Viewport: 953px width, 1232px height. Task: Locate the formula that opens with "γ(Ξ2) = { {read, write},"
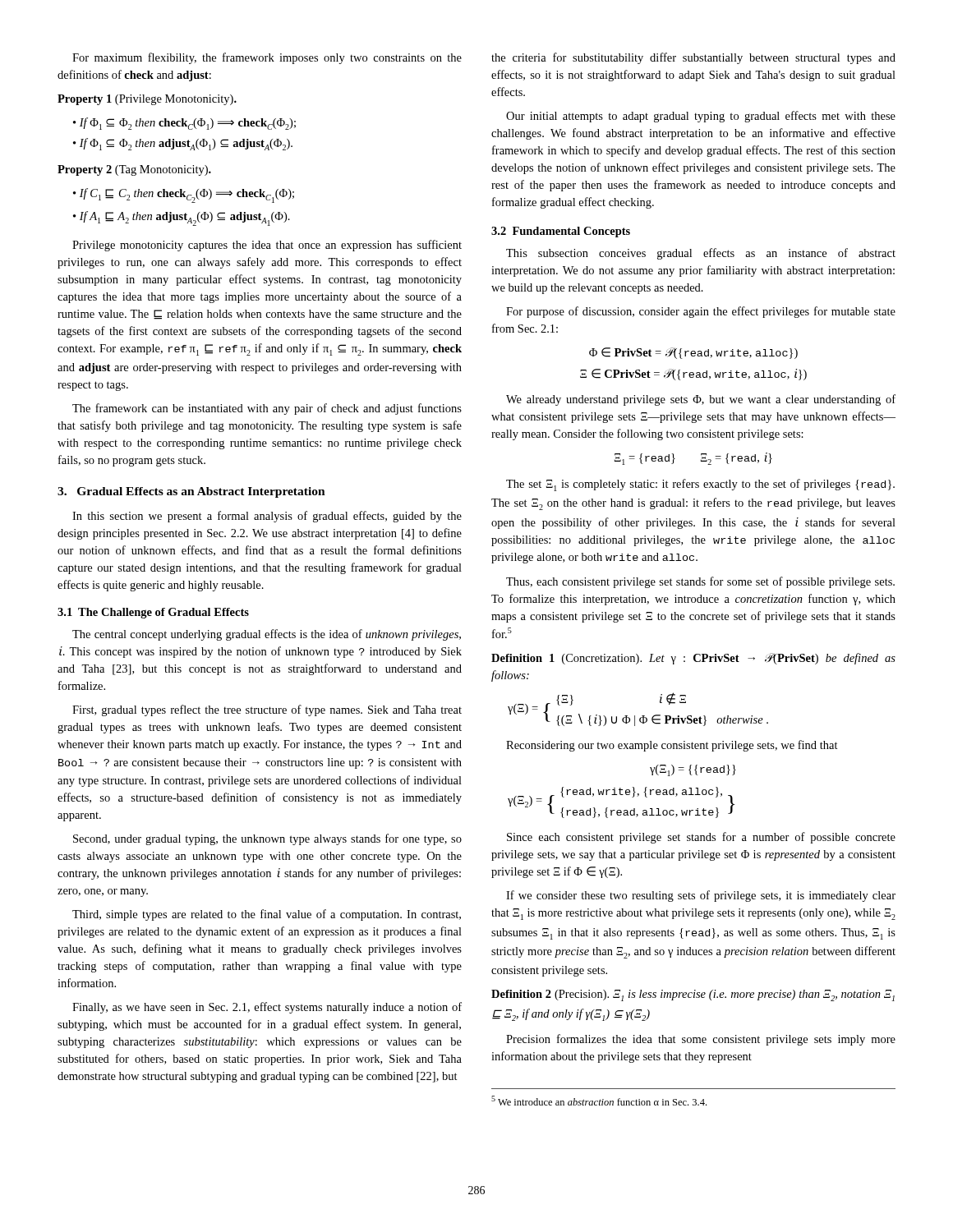click(x=622, y=802)
